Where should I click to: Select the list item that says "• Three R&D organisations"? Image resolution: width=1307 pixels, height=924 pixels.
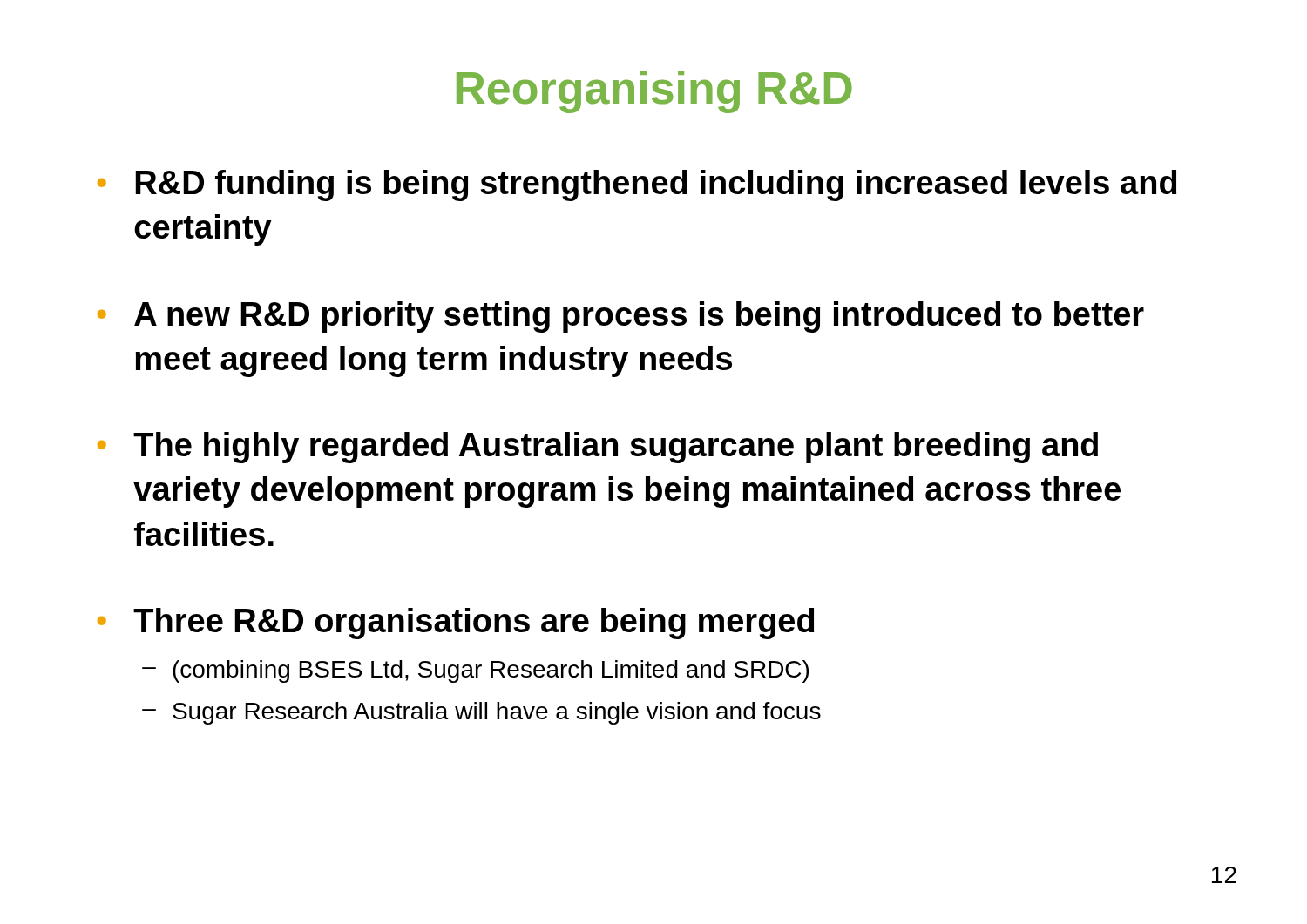(458, 667)
